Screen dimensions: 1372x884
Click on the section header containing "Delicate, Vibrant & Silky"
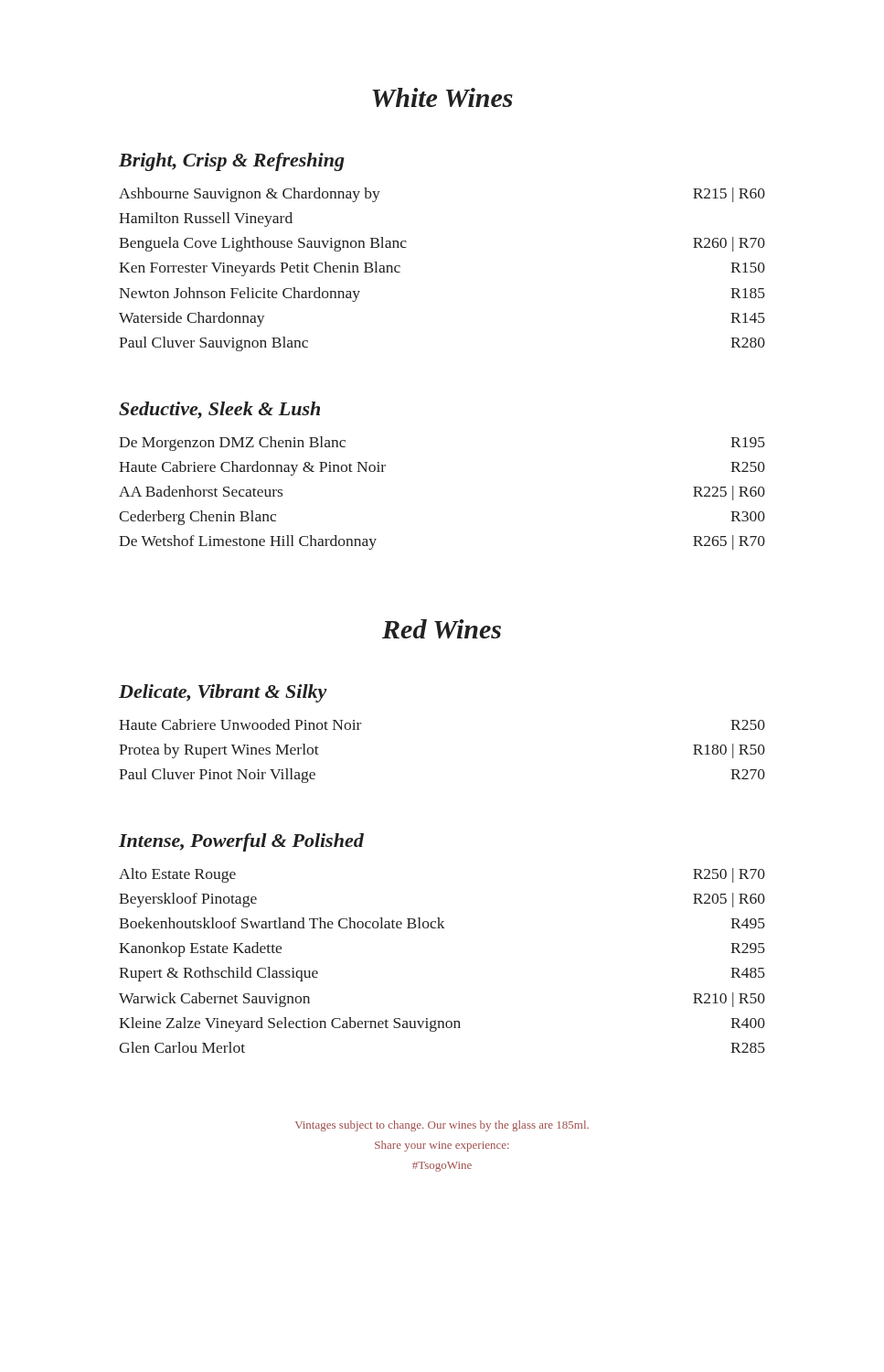point(223,691)
